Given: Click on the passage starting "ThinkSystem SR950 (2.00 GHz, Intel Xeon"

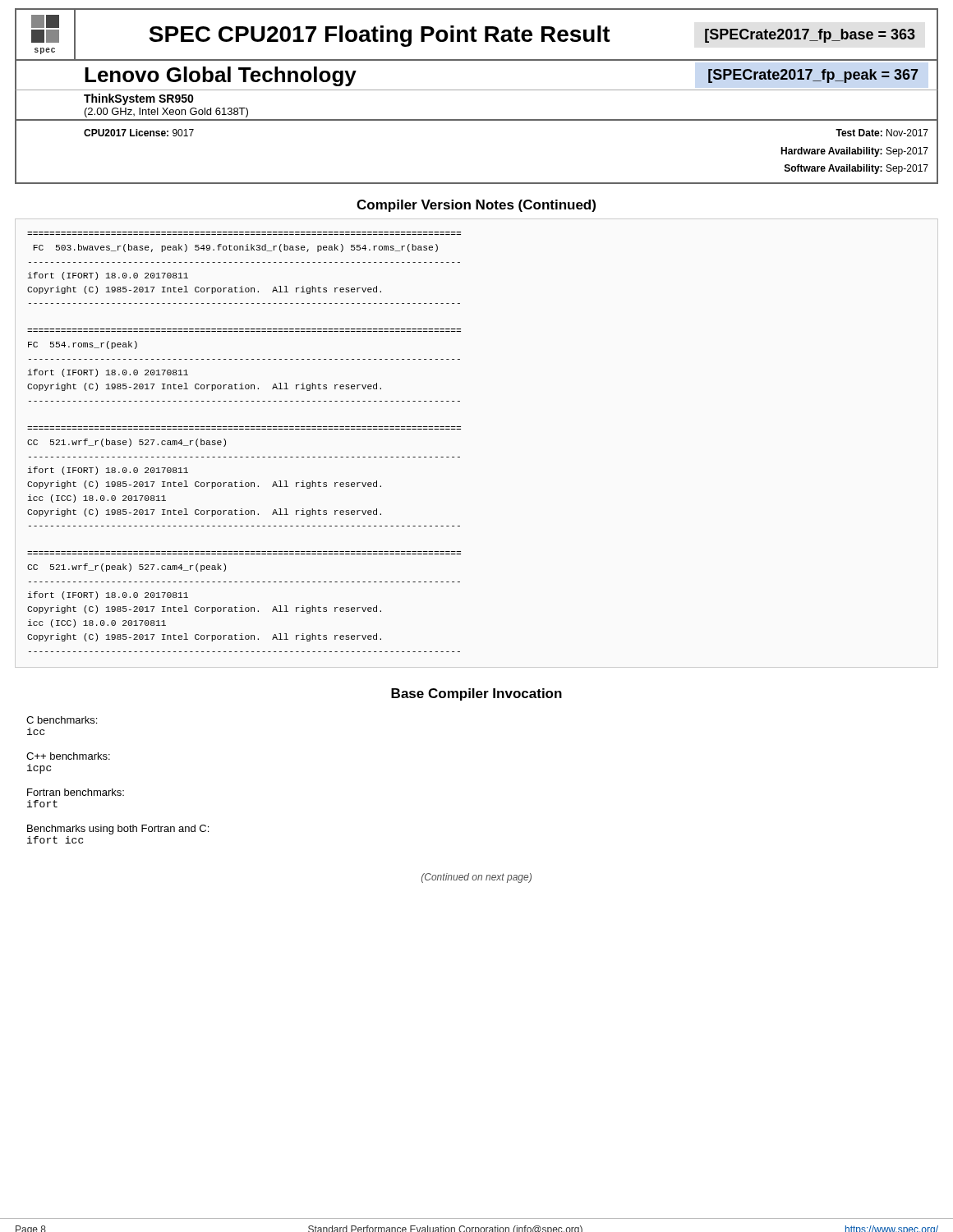Looking at the screenshot, I should point(139,99).
